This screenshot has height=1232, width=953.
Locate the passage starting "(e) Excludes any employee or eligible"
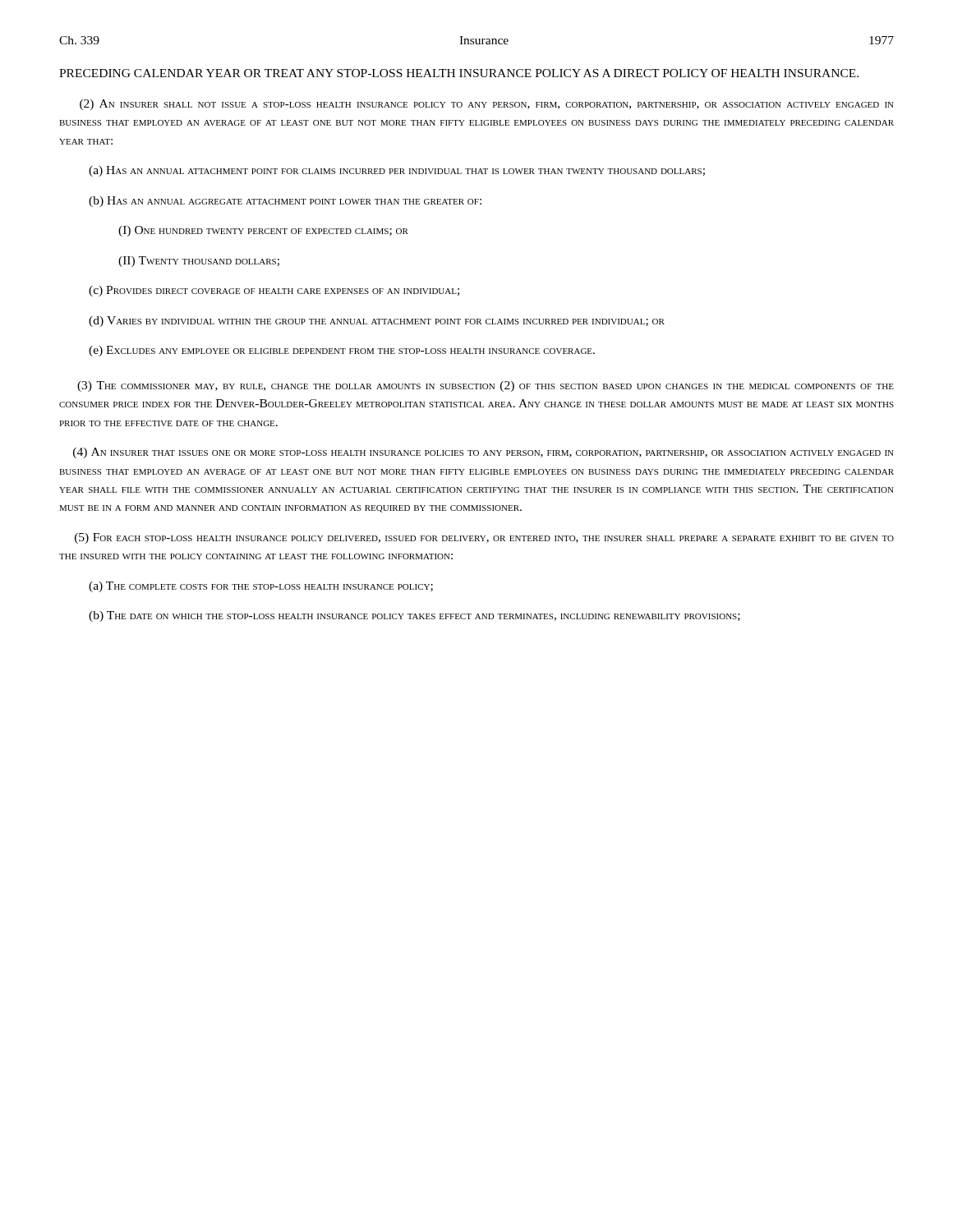[476, 350]
